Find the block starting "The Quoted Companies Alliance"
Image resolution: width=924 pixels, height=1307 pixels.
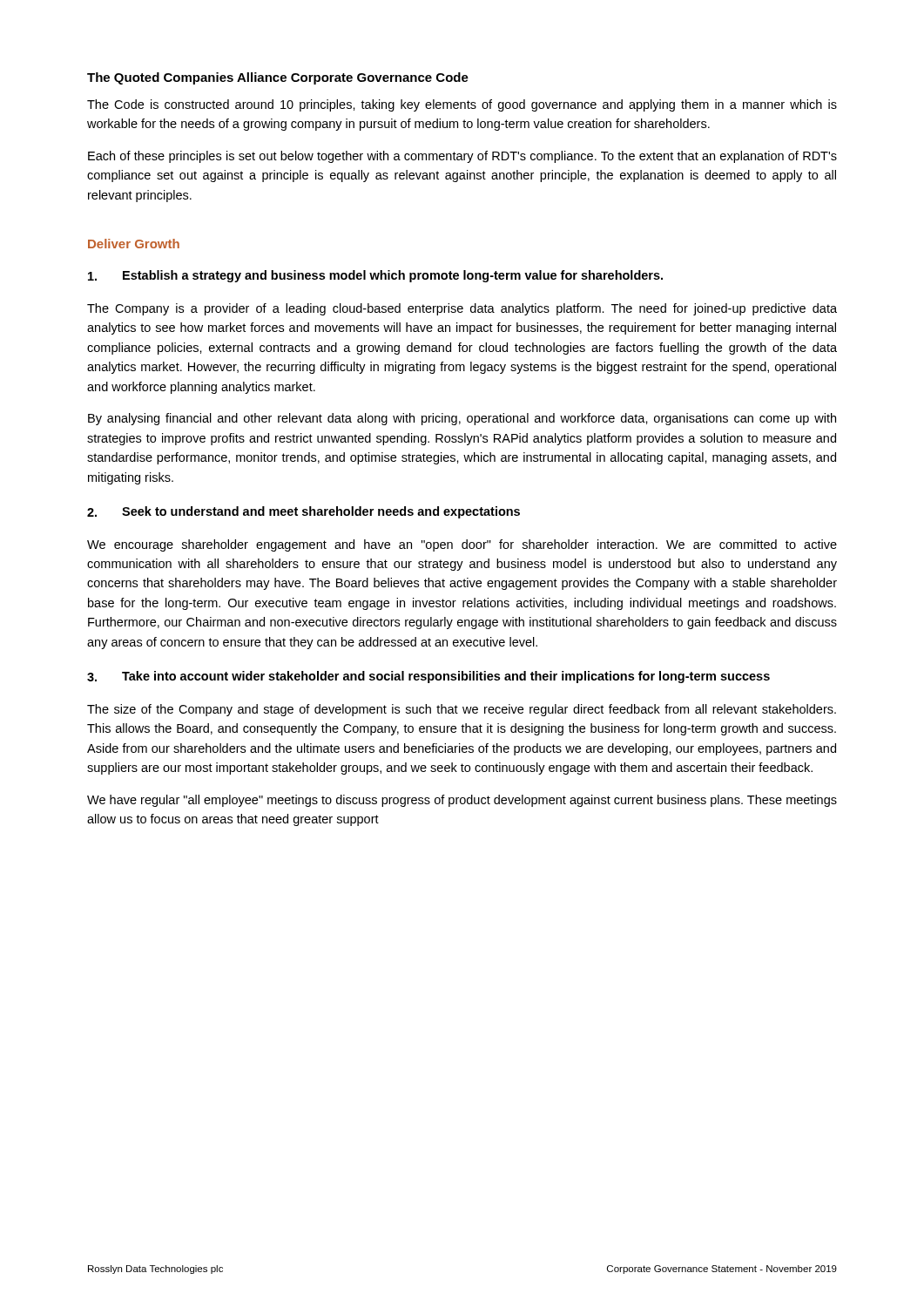[x=278, y=77]
